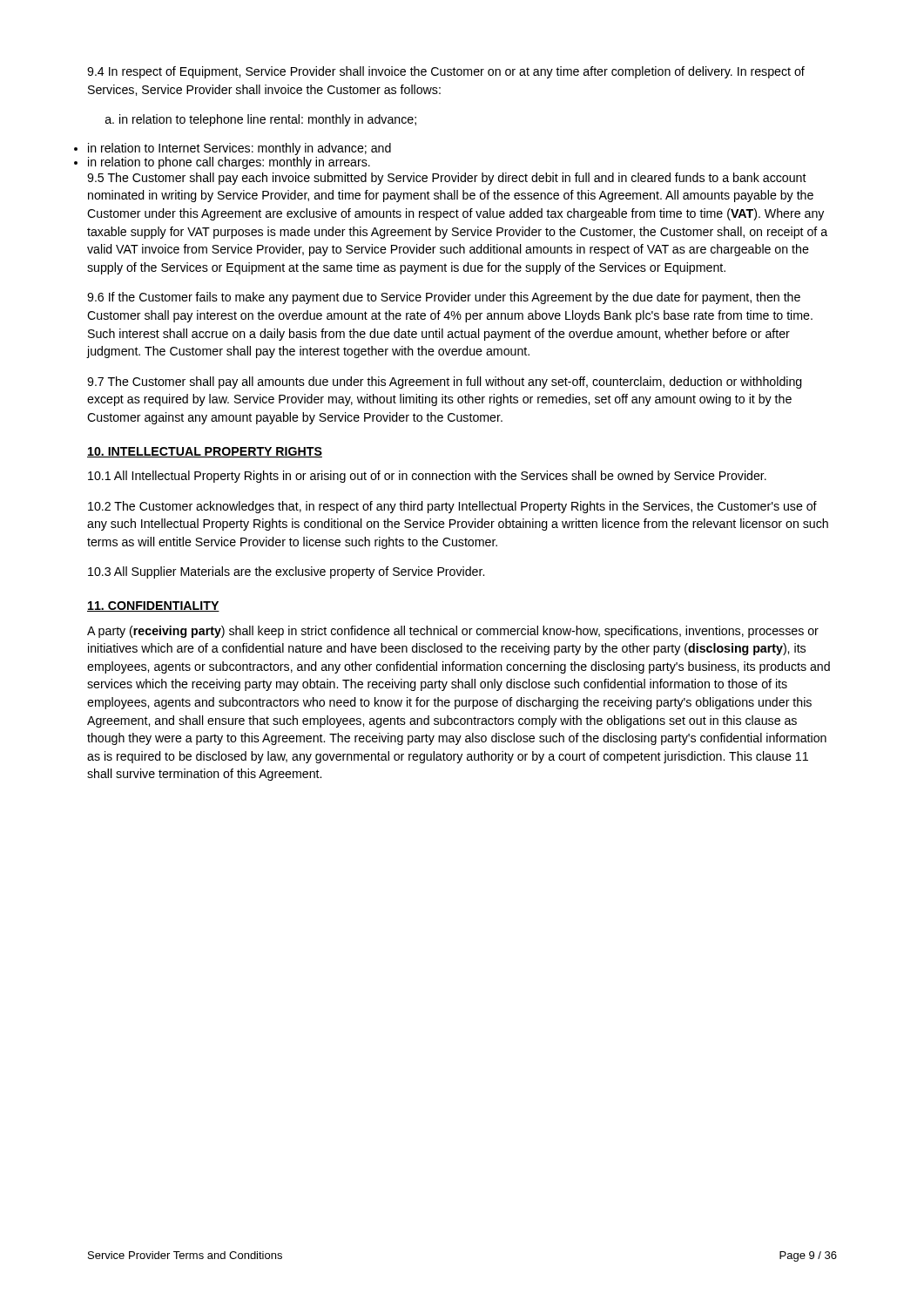
Task: Point to the region starting "10. INTELLECTUAL PROPERTY RIGHTS"
Action: (205, 452)
